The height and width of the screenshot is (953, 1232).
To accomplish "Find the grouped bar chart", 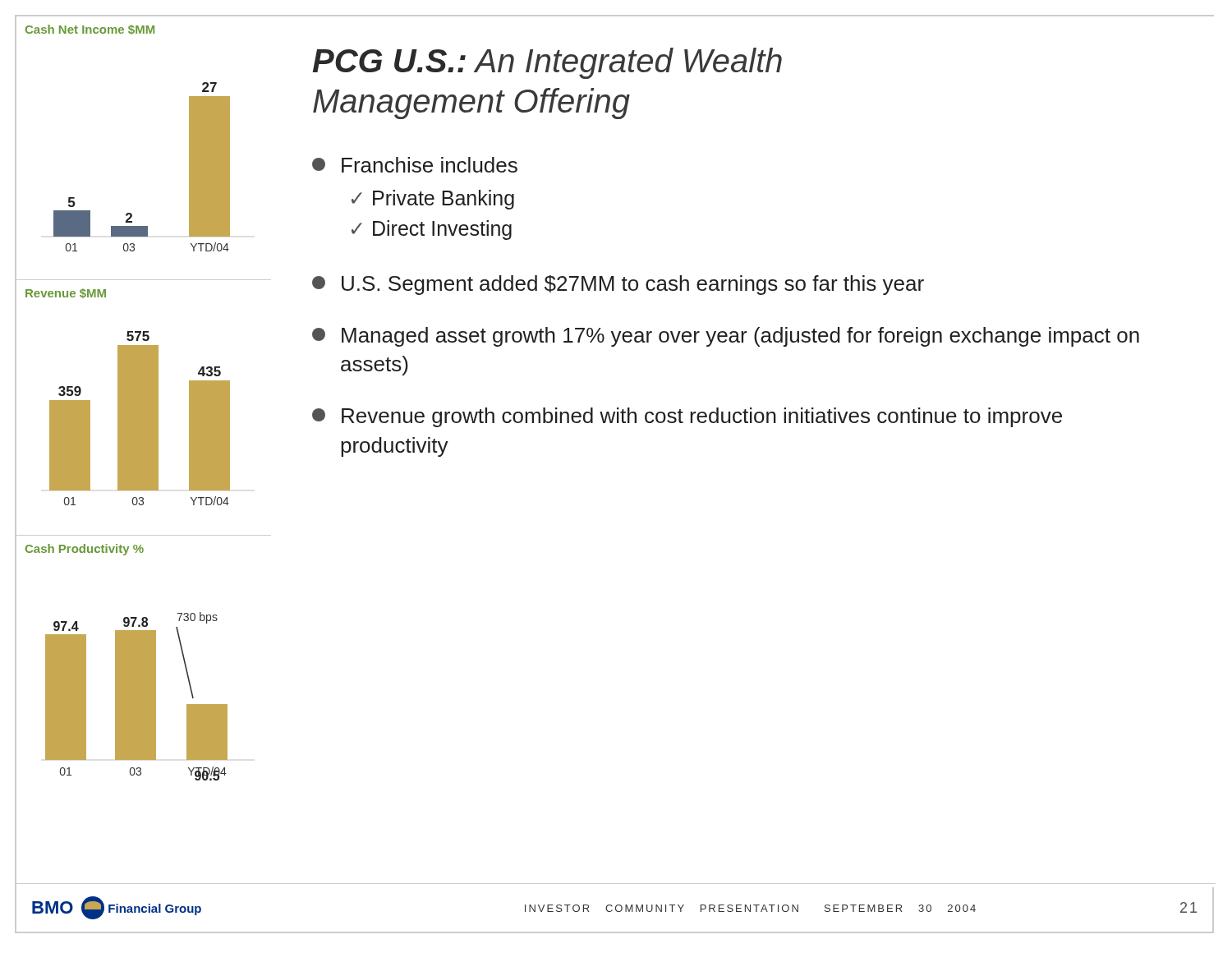I will tap(144, 148).
